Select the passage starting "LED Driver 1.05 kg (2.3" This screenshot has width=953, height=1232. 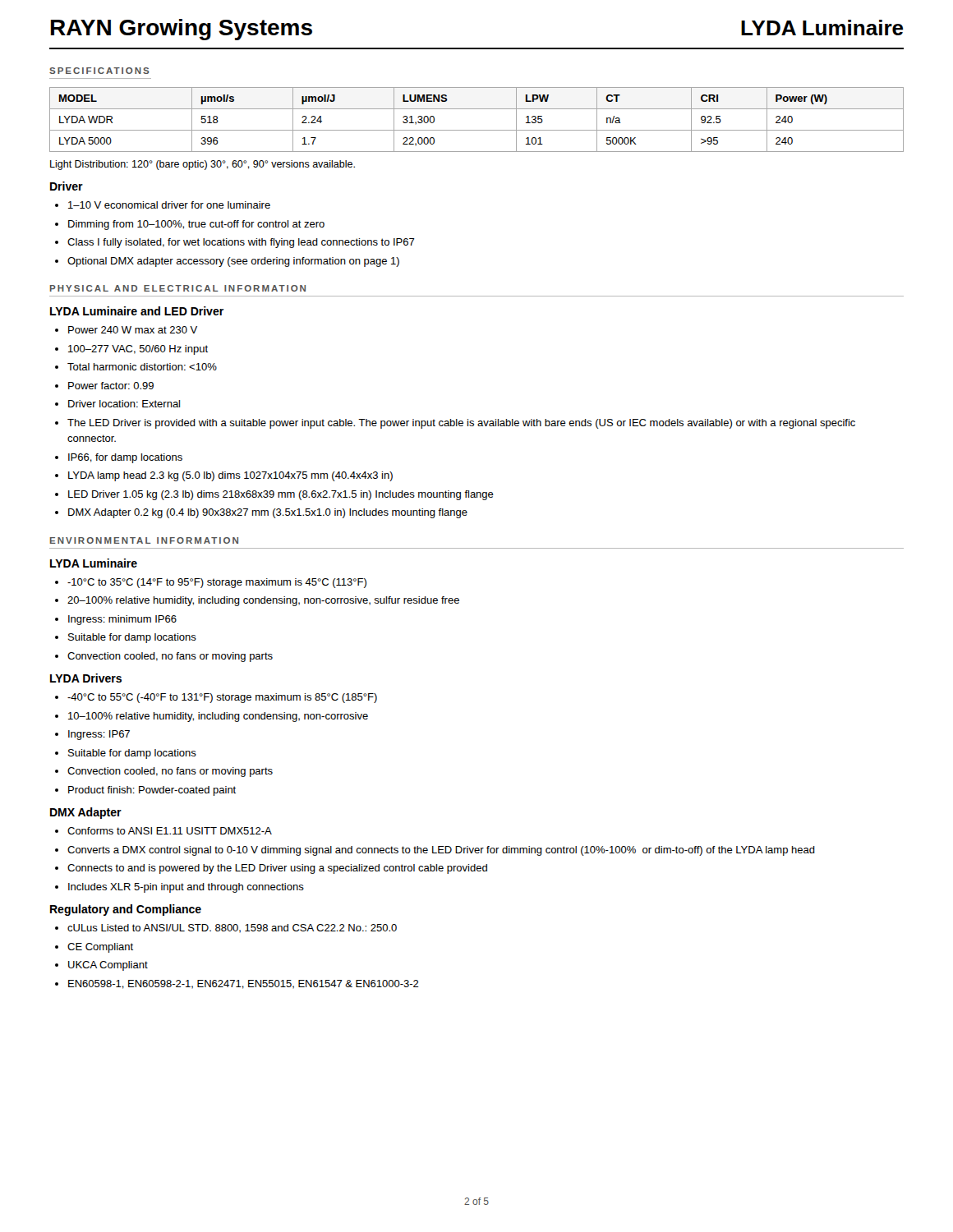tap(281, 494)
